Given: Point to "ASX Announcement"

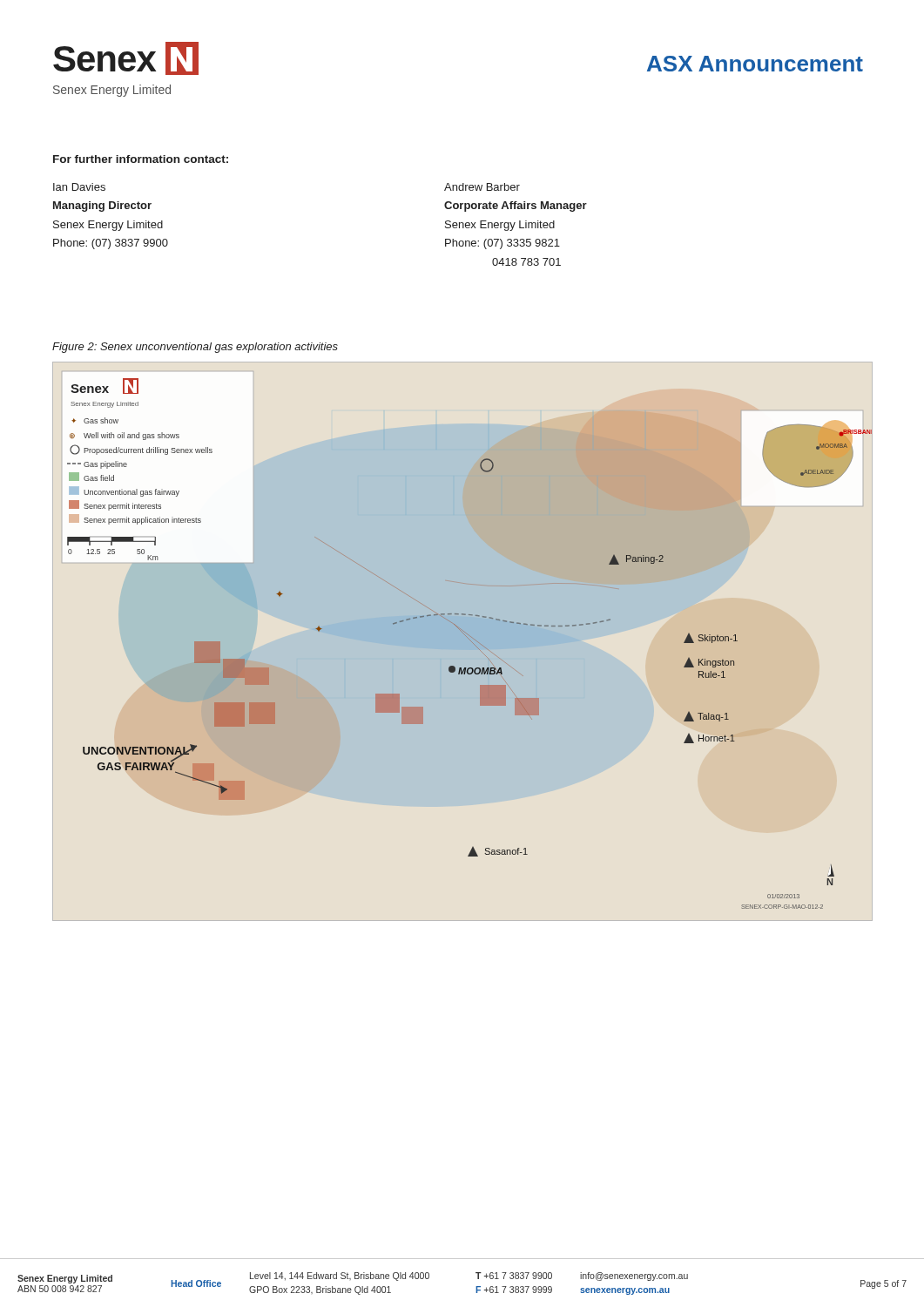Looking at the screenshot, I should [x=755, y=64].
